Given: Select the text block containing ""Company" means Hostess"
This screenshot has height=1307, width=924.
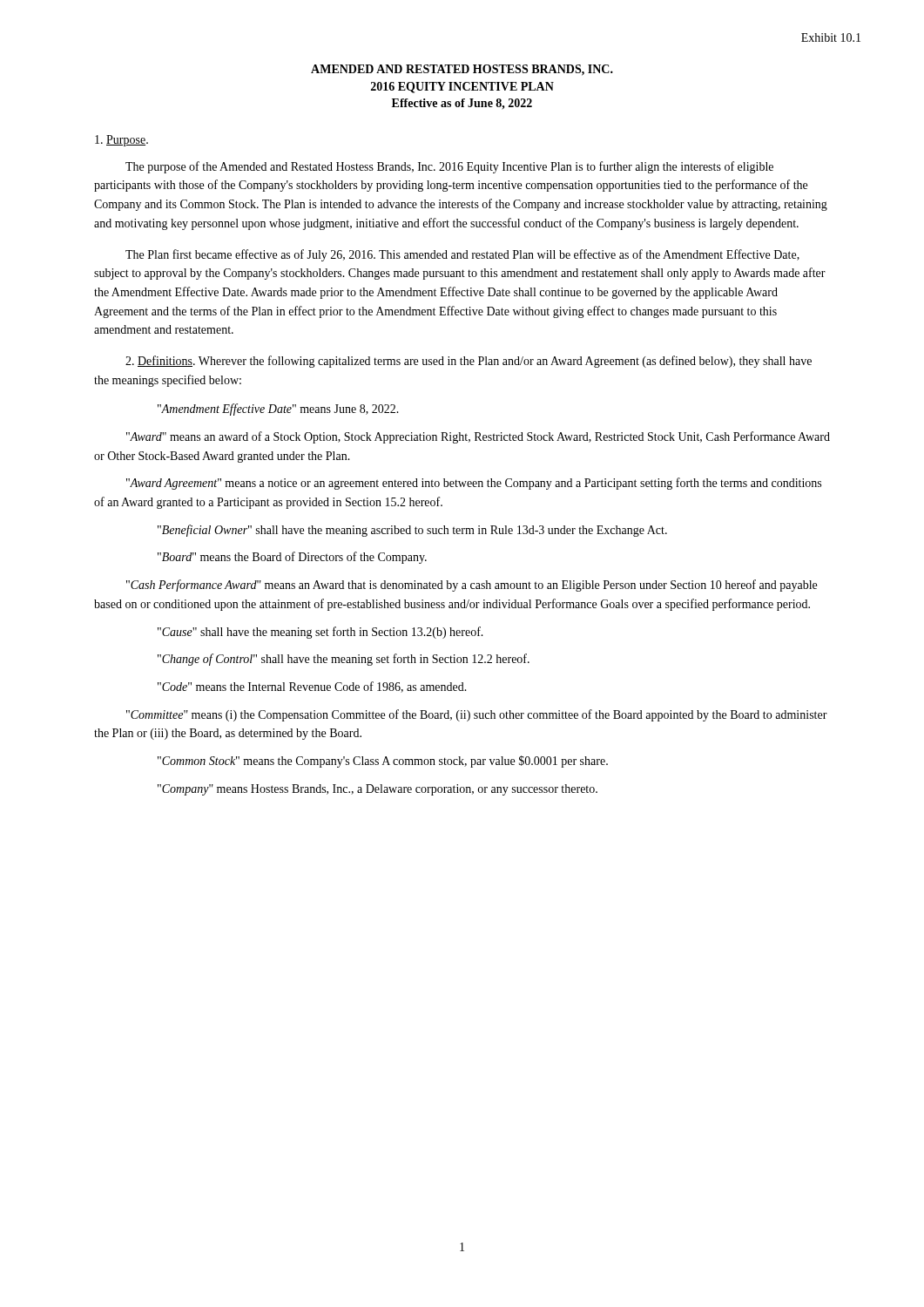Looking at the screenshot, I should pyautogui.click(x=377, y=789).
